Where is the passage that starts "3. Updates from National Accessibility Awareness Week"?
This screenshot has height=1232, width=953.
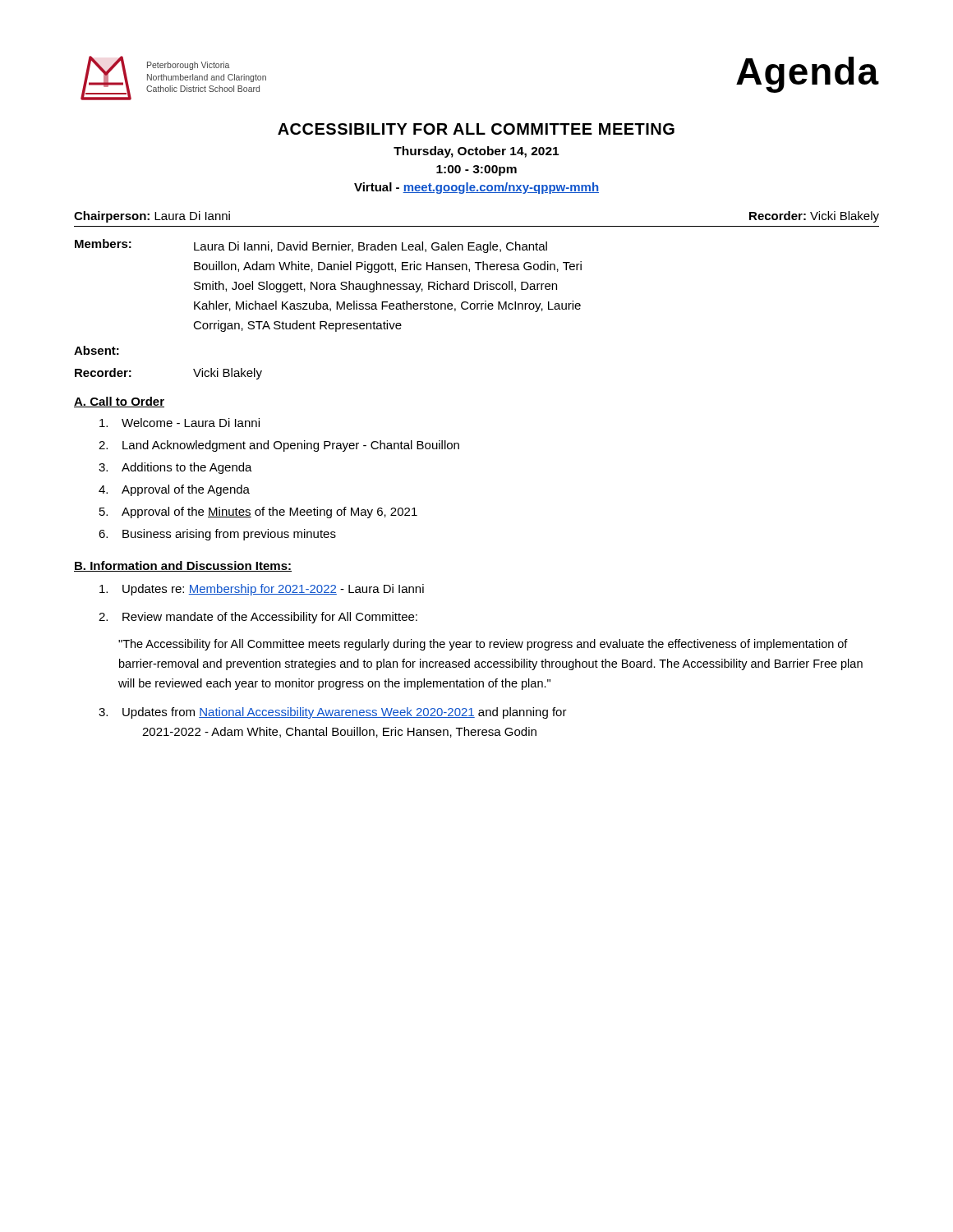333,722
